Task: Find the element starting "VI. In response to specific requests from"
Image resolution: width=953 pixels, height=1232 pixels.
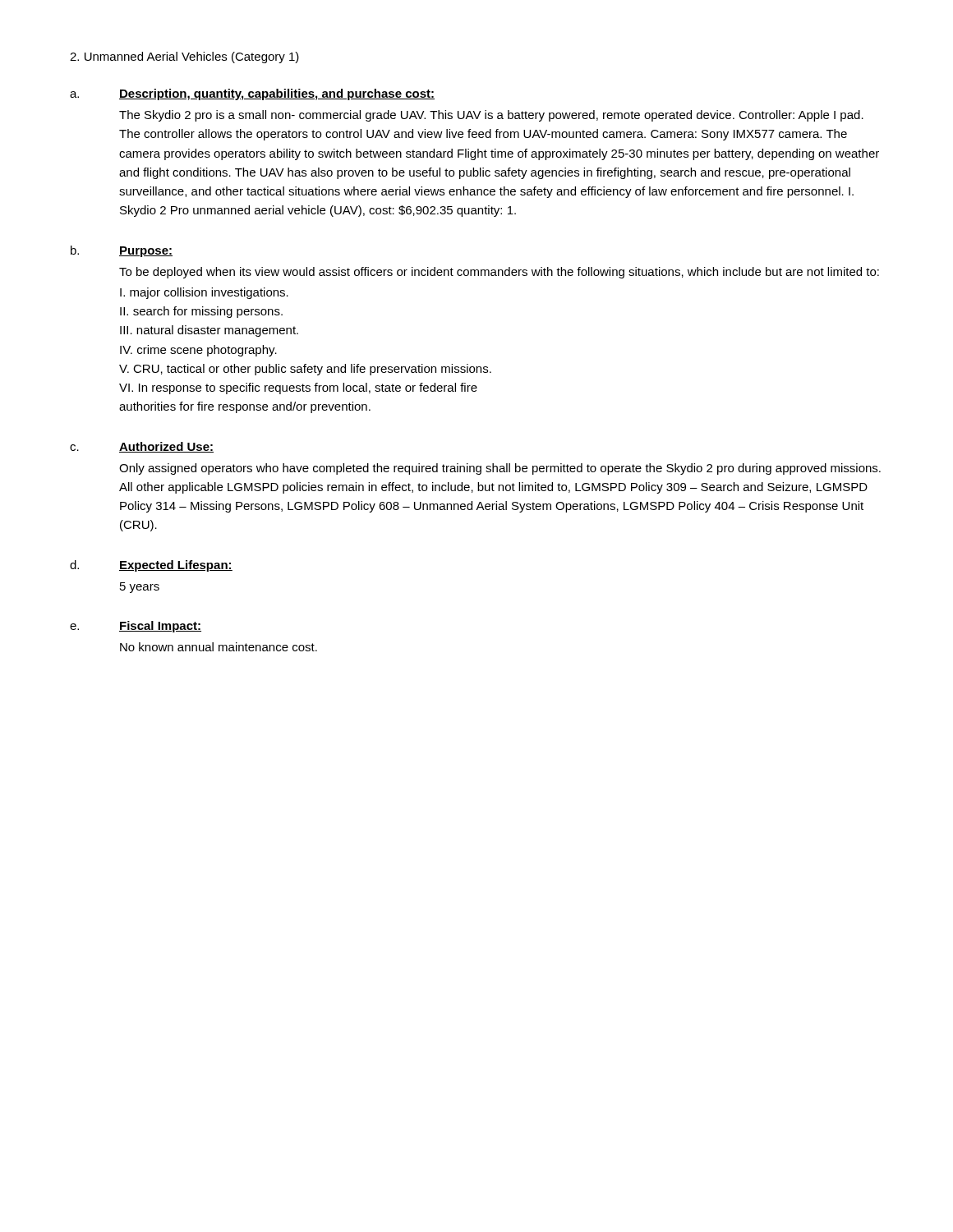Action: click(298, 397)
